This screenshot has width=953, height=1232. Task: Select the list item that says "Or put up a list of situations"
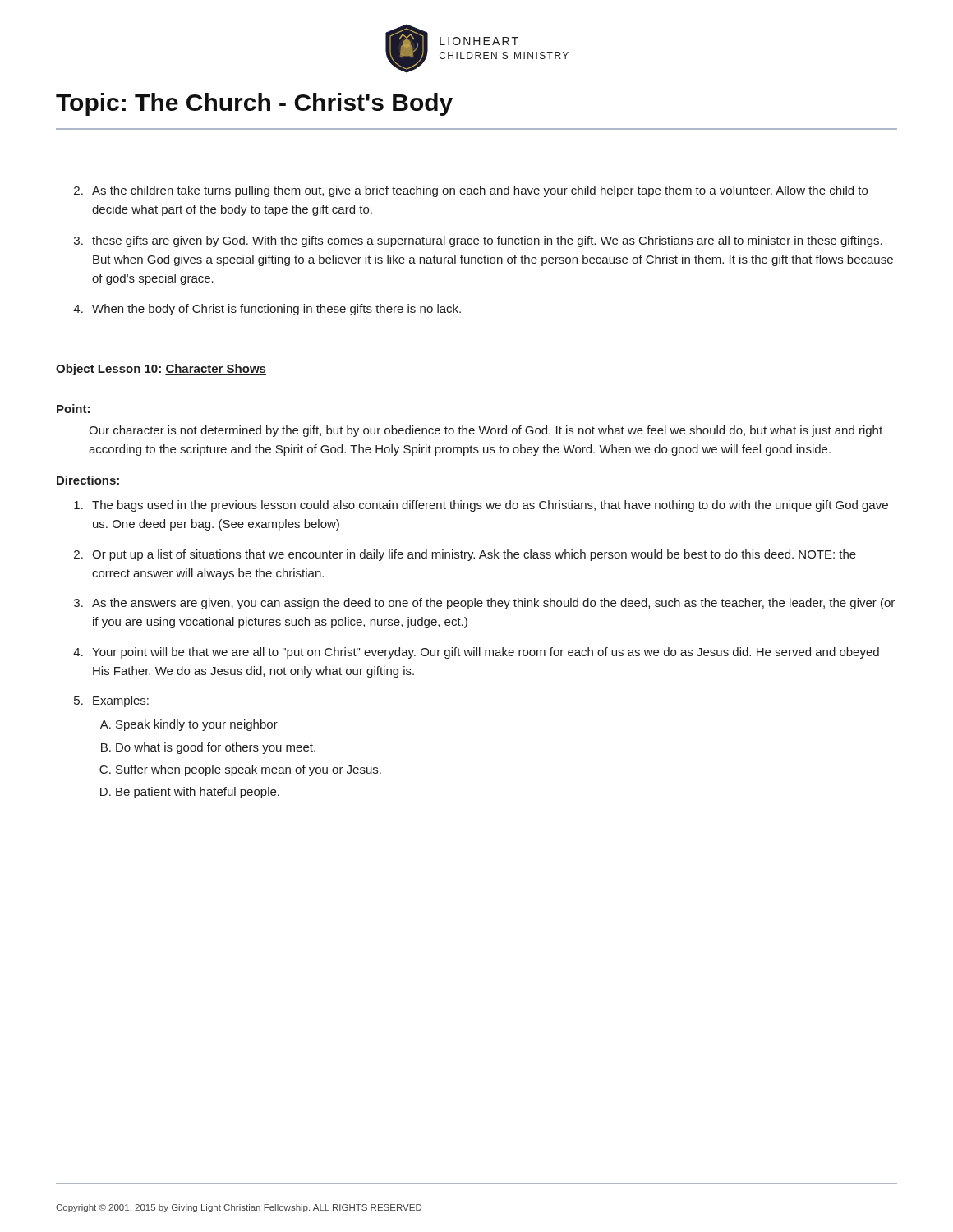[474, 563]
